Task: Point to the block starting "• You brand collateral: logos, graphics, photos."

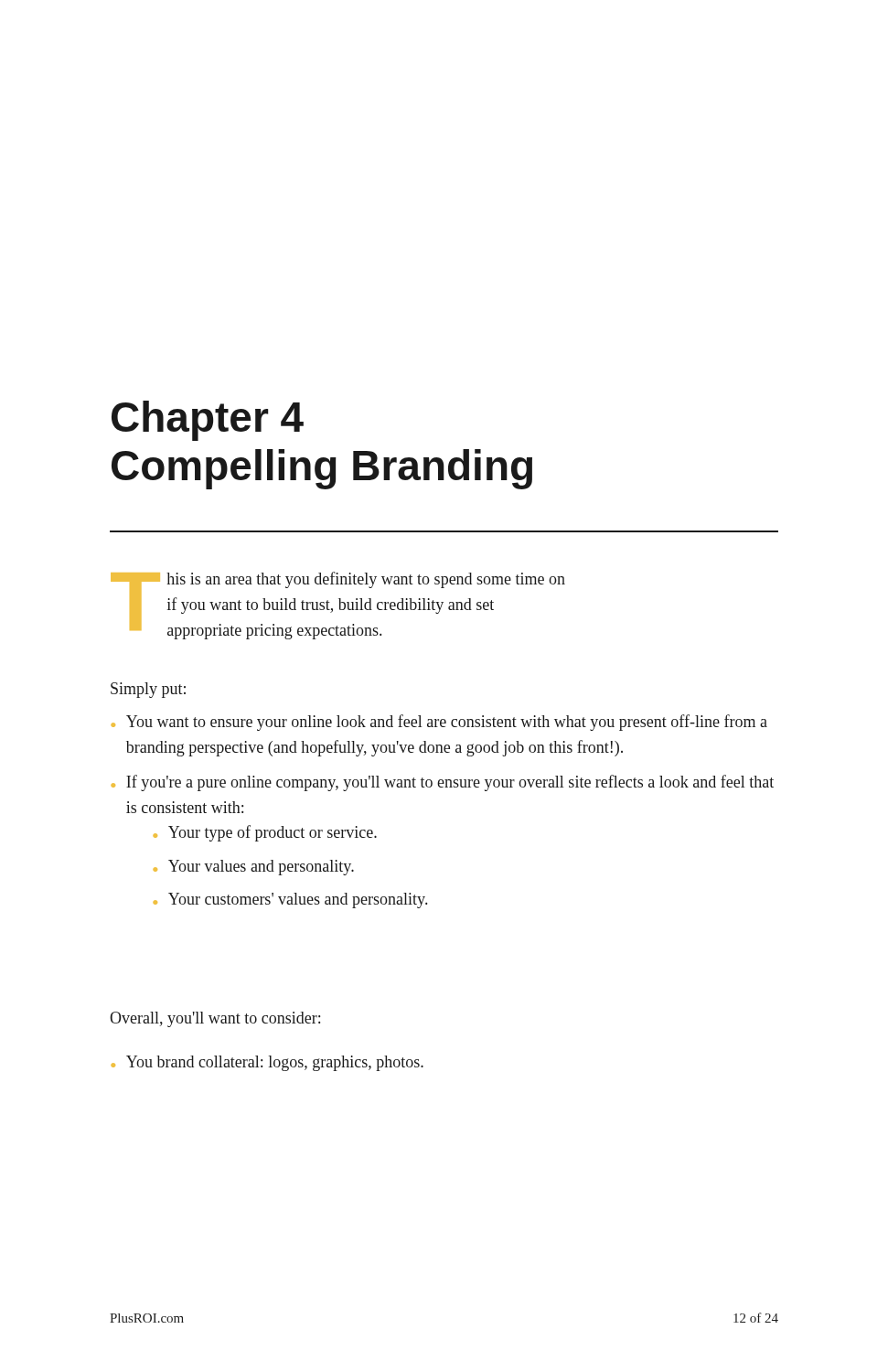Action: pyautogui.click(x=267, y=1063)
